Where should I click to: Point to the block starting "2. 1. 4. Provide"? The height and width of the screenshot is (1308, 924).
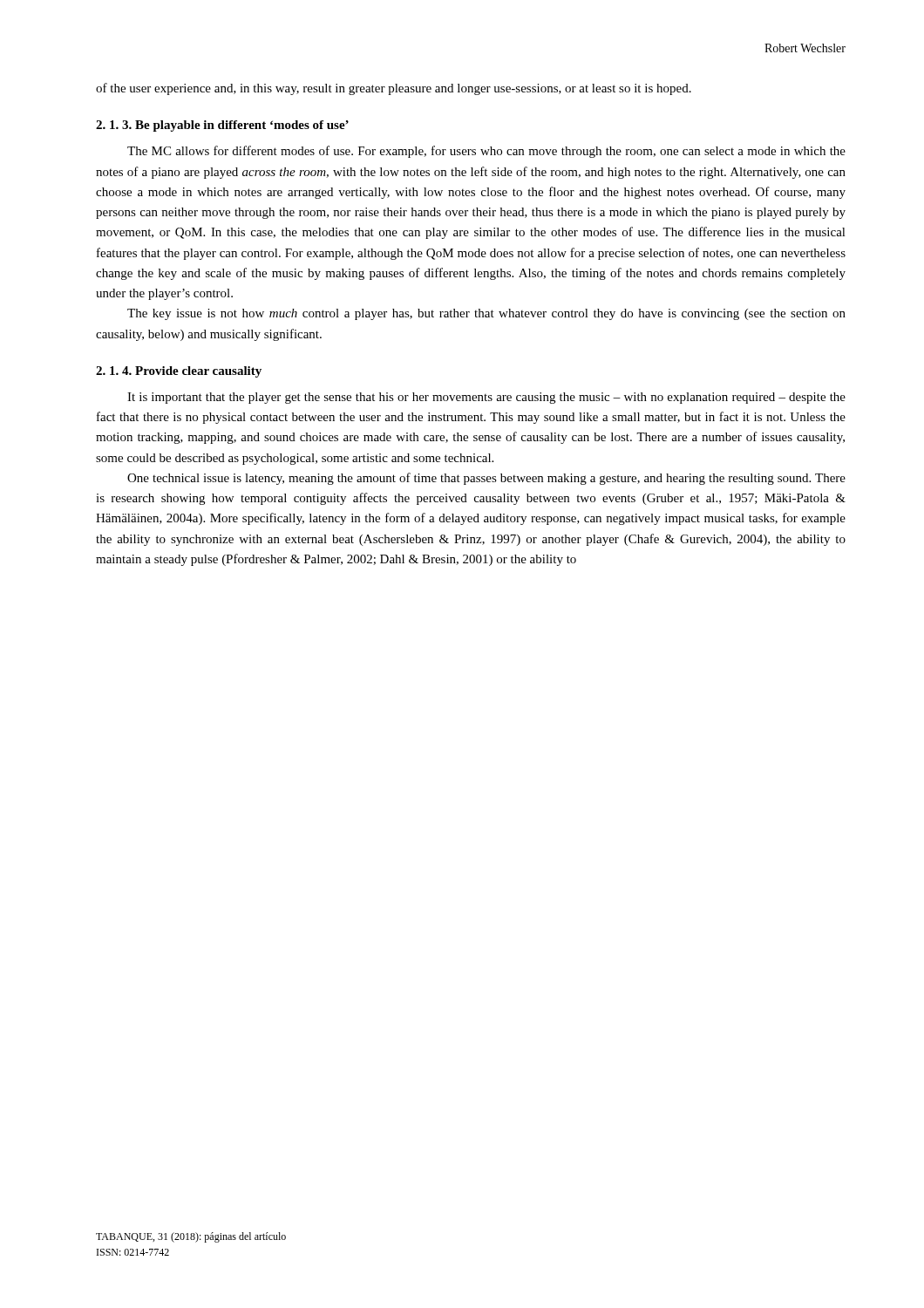179,370
